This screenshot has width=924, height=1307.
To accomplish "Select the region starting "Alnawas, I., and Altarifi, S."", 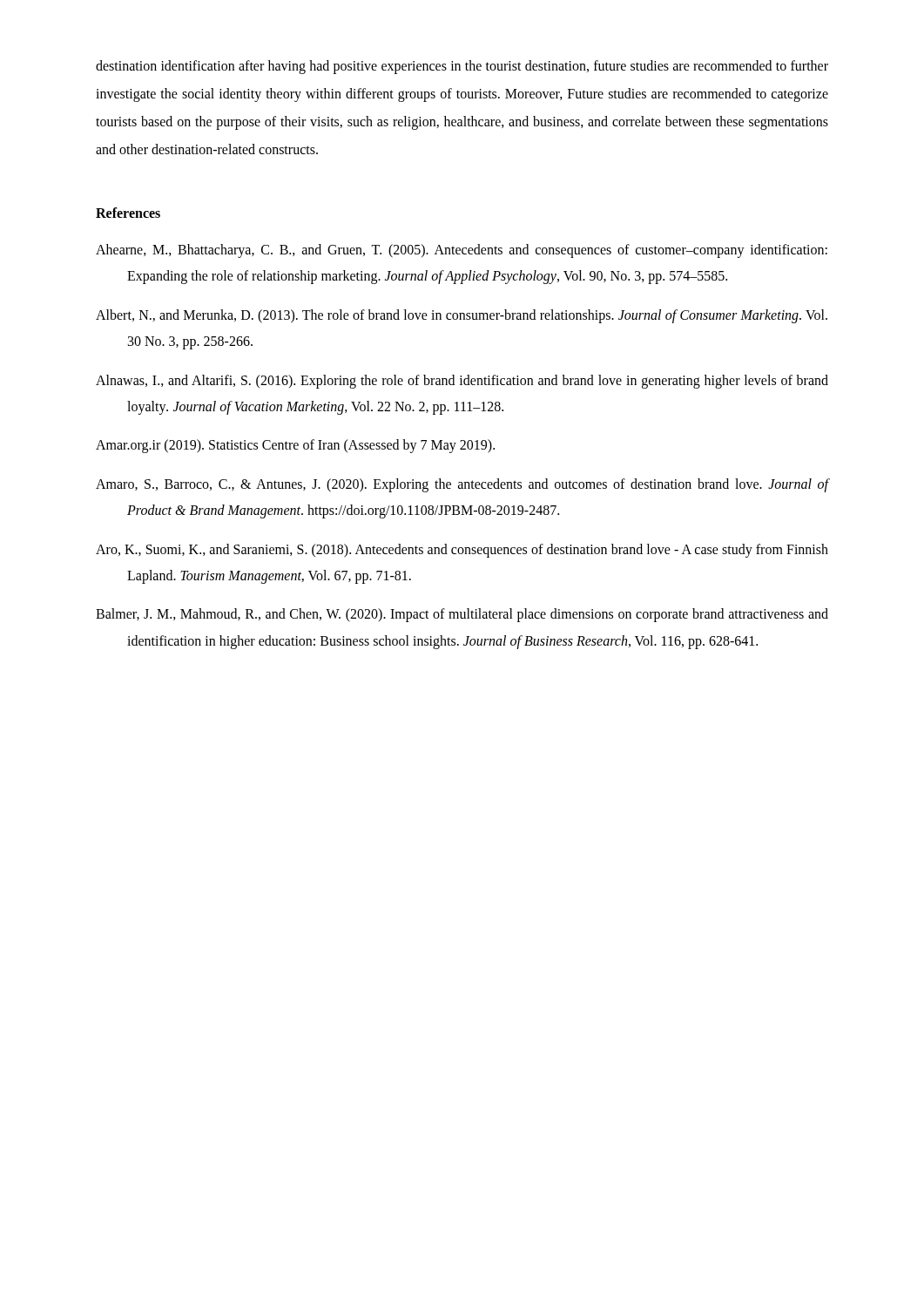I will coord(462,393).
